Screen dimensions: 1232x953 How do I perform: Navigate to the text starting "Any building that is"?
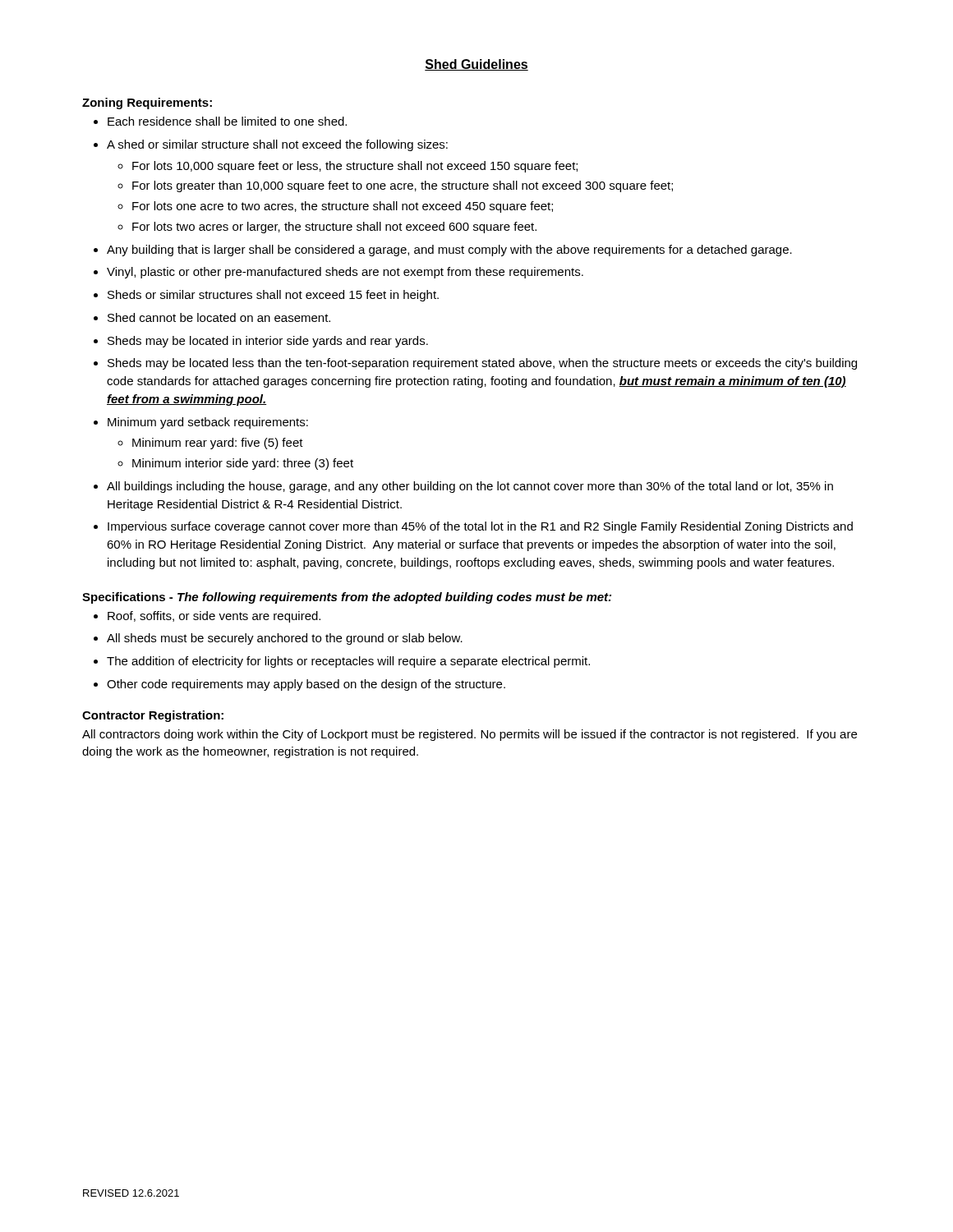pyautogui.click(x=450, y=249)
